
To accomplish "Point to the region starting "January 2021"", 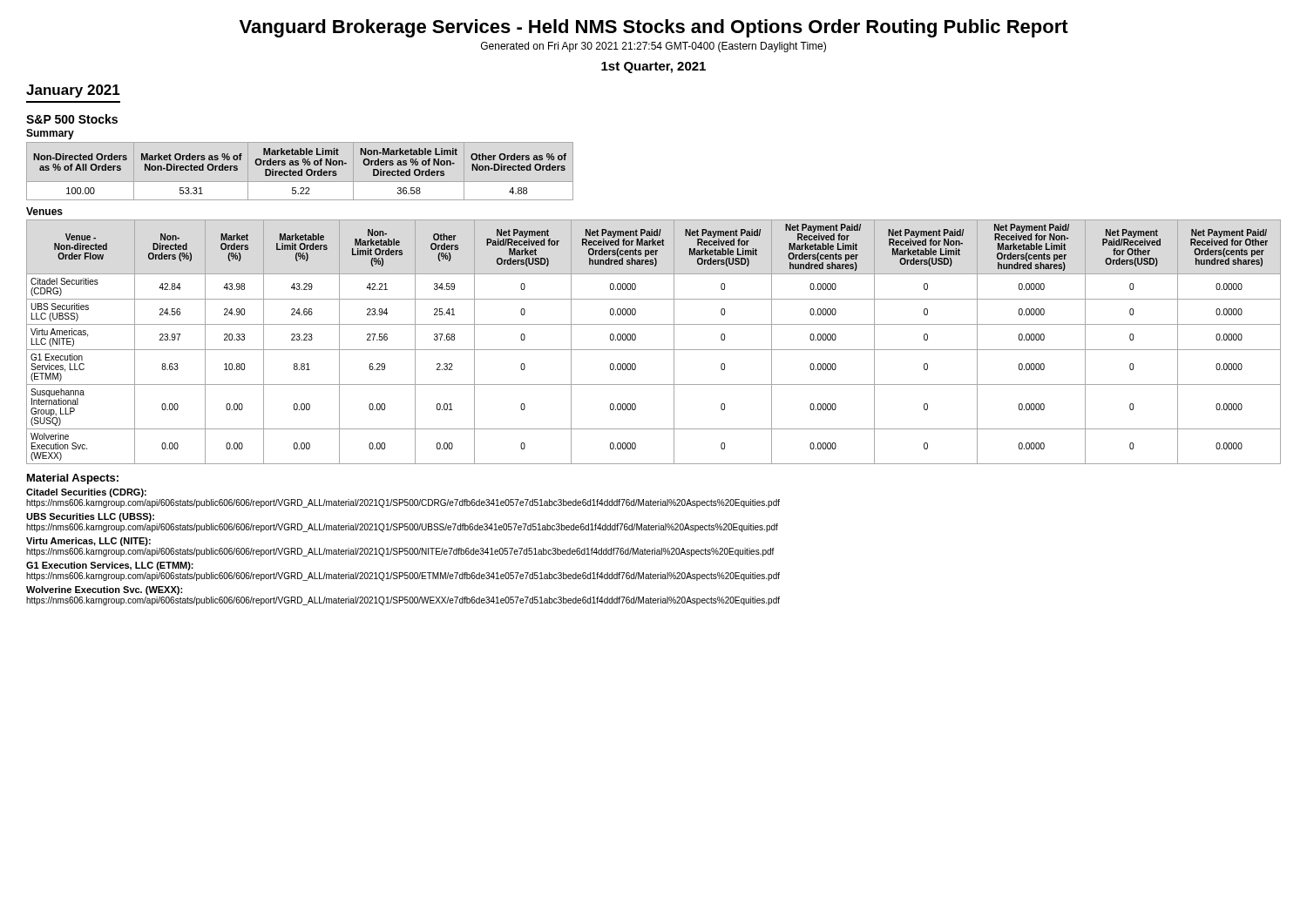I will [x=73, y=90].
